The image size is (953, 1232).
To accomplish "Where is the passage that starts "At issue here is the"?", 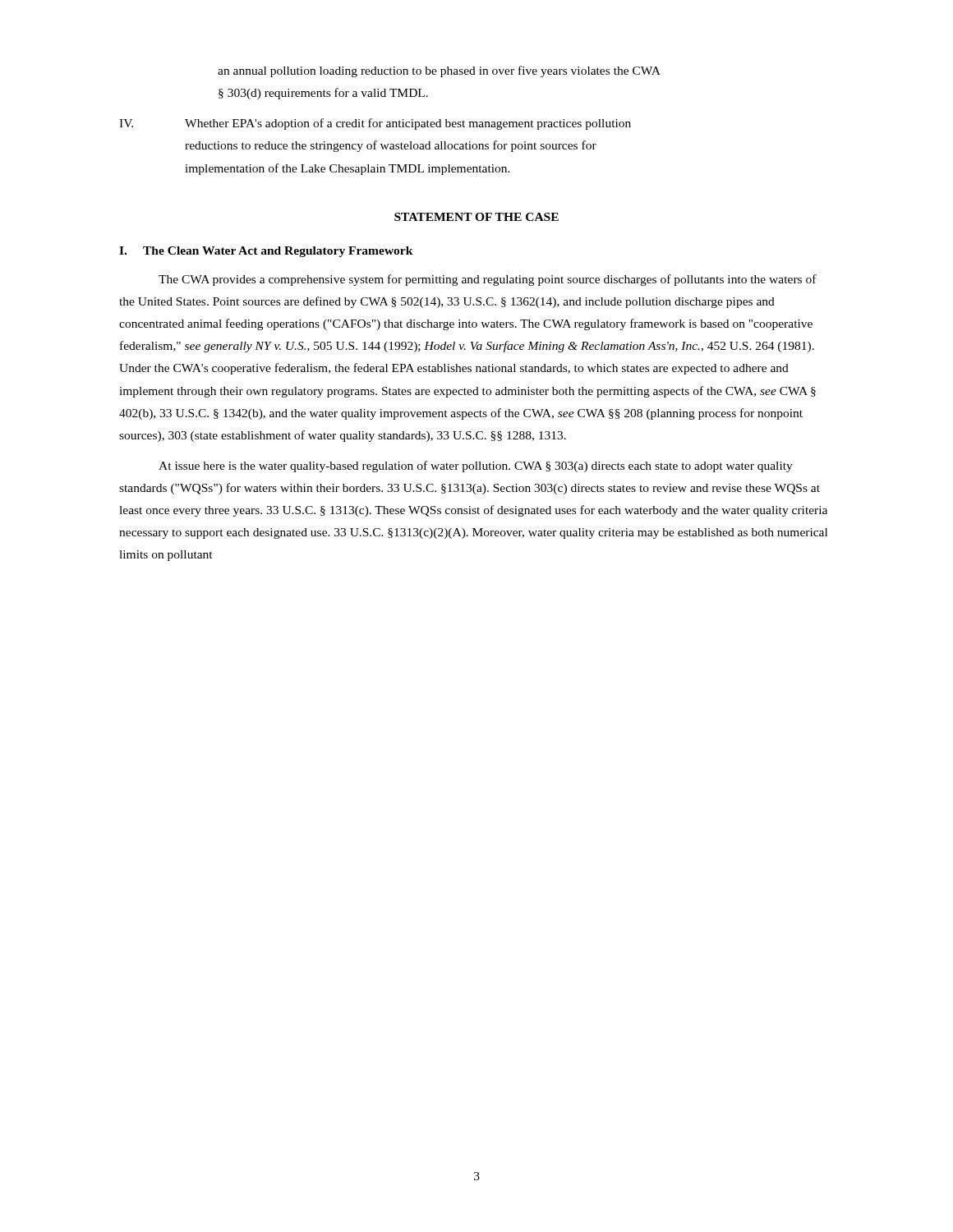I will click(x=476, y=510).
